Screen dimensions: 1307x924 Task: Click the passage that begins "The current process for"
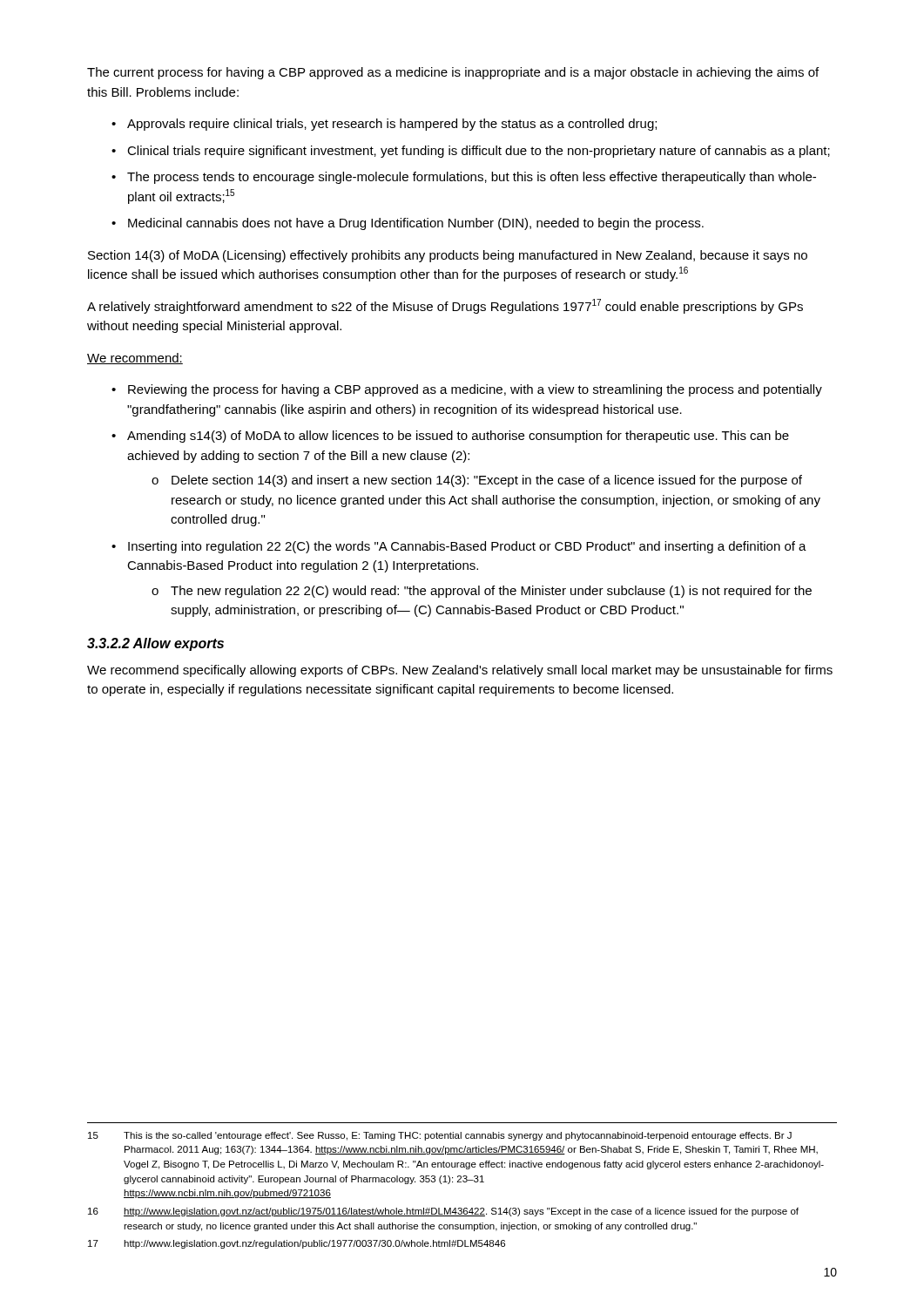click(453, 82)
